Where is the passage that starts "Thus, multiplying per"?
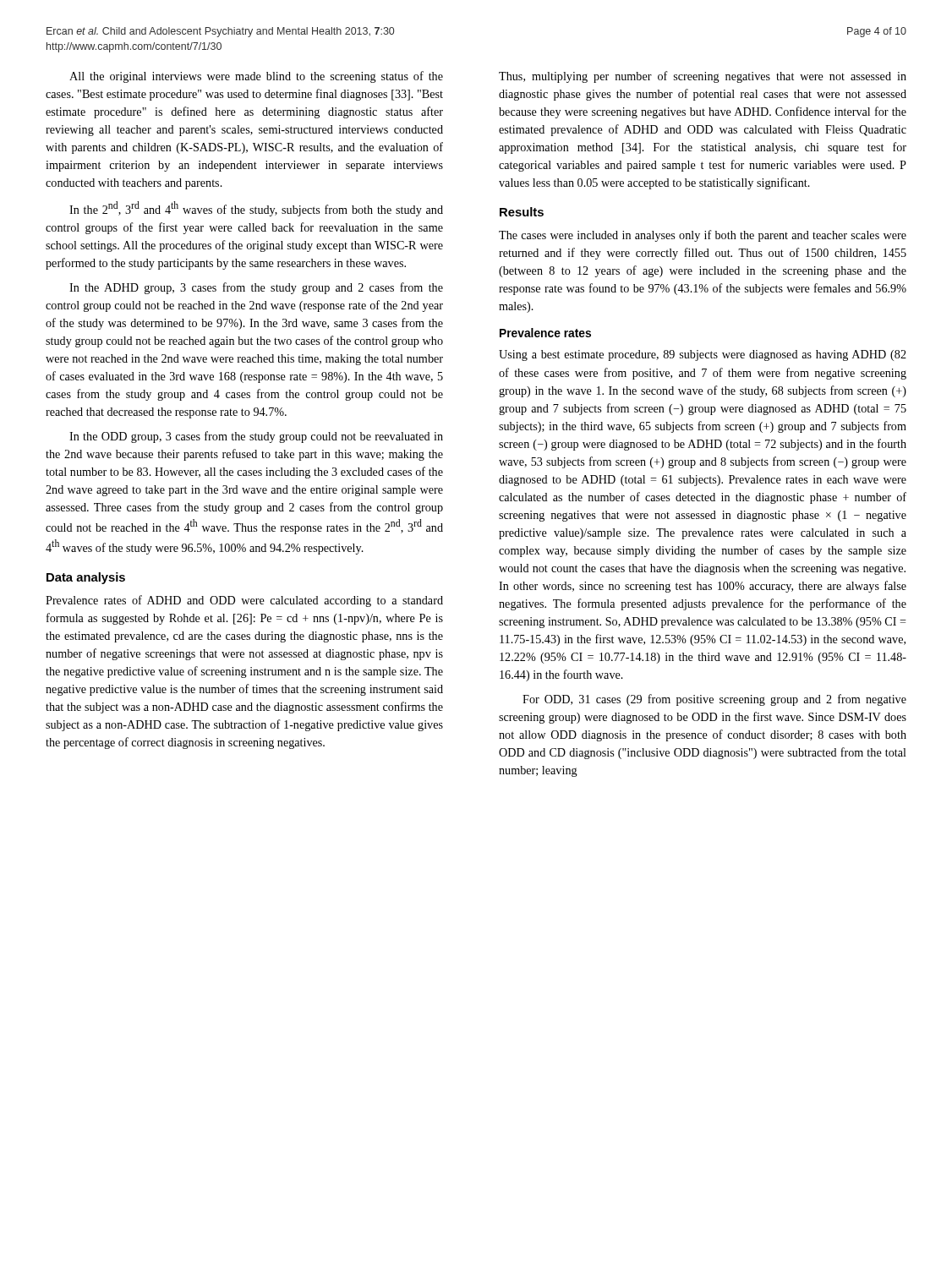The width and height of the screenshot is (952, 1268). click(x=703, y=130)
